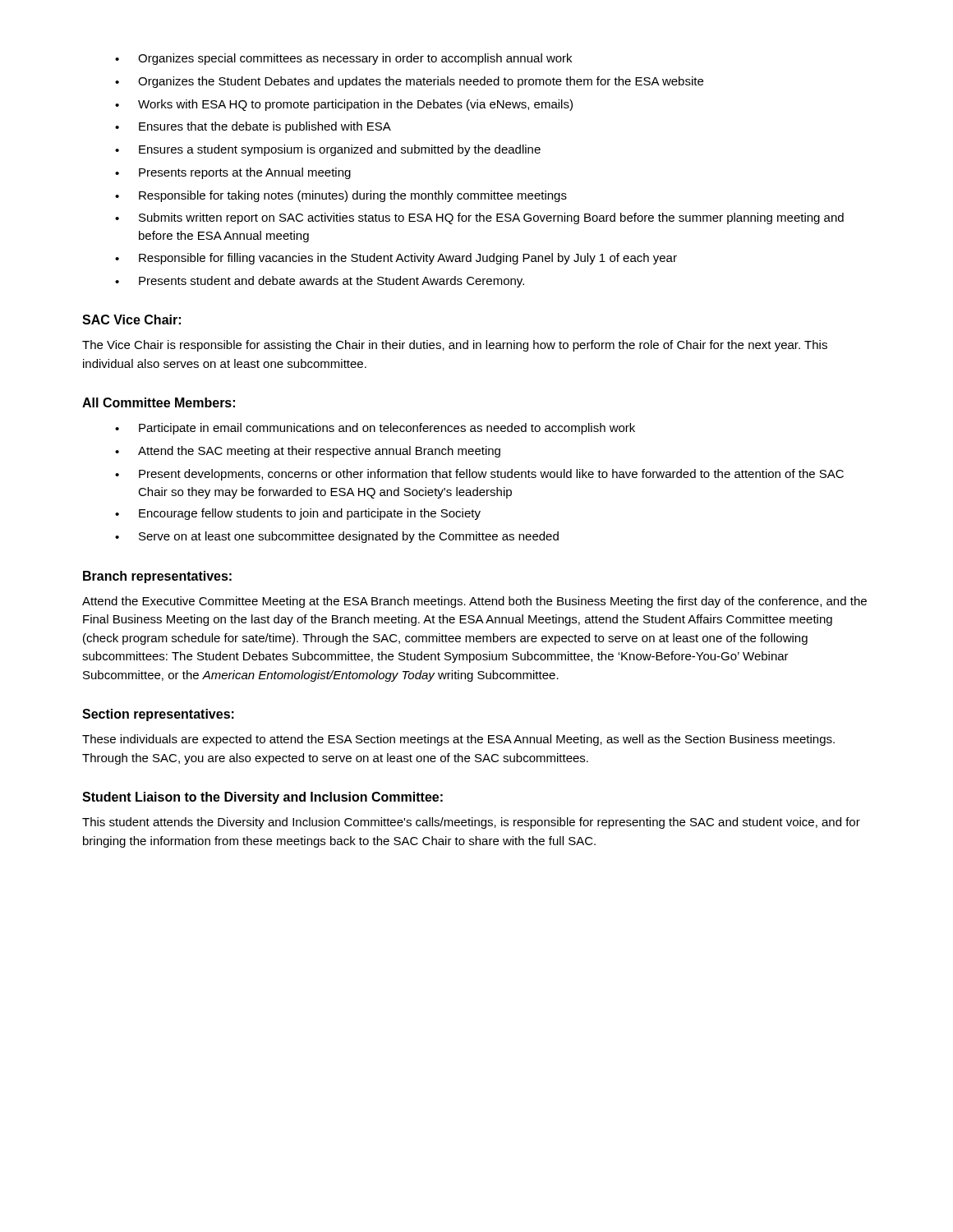
Task: Click on the element starting "Student Liaison to the Diversity and Inclusion"
Action: click(263, 797)
